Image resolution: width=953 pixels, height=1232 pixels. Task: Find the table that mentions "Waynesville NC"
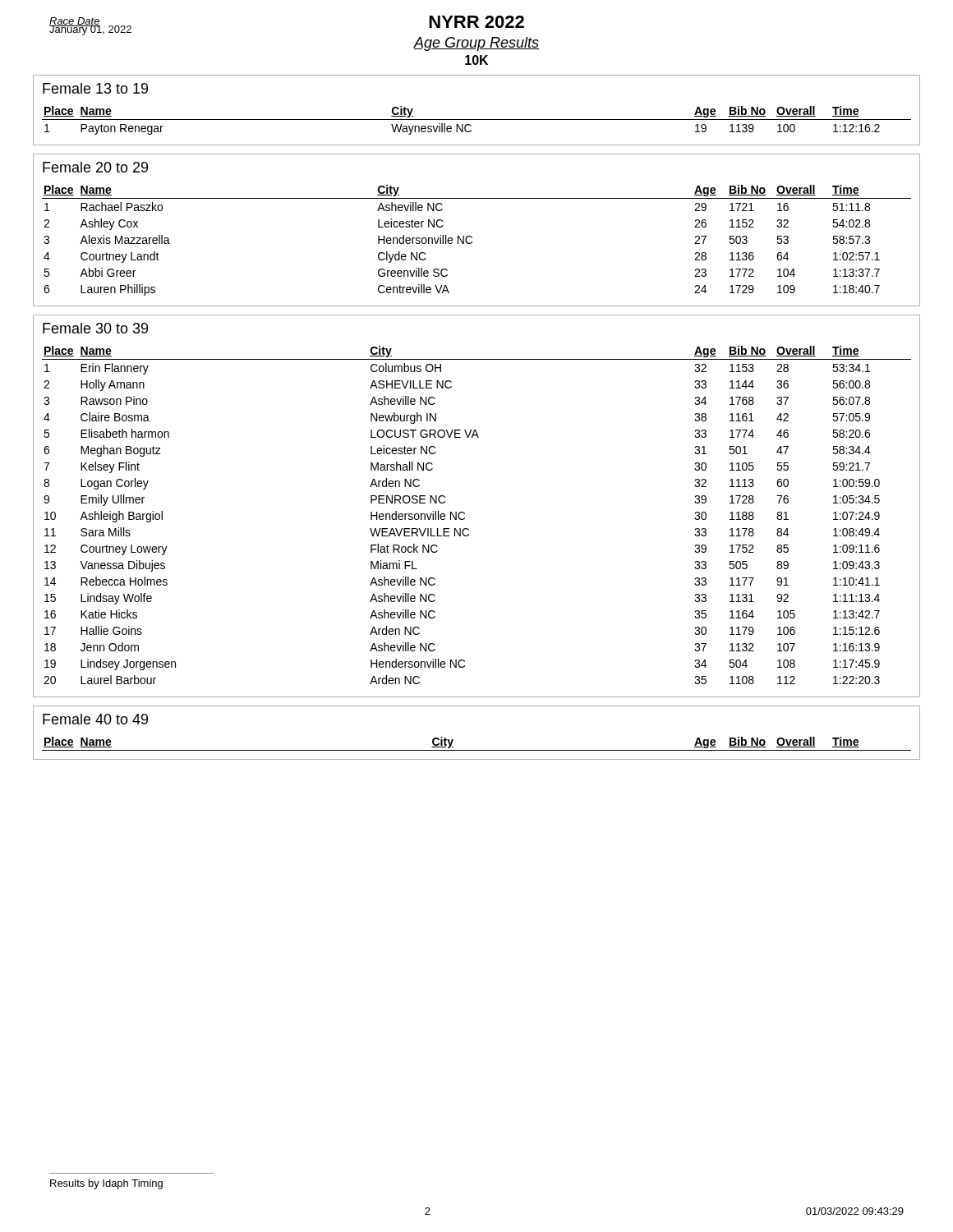point(476,120)
